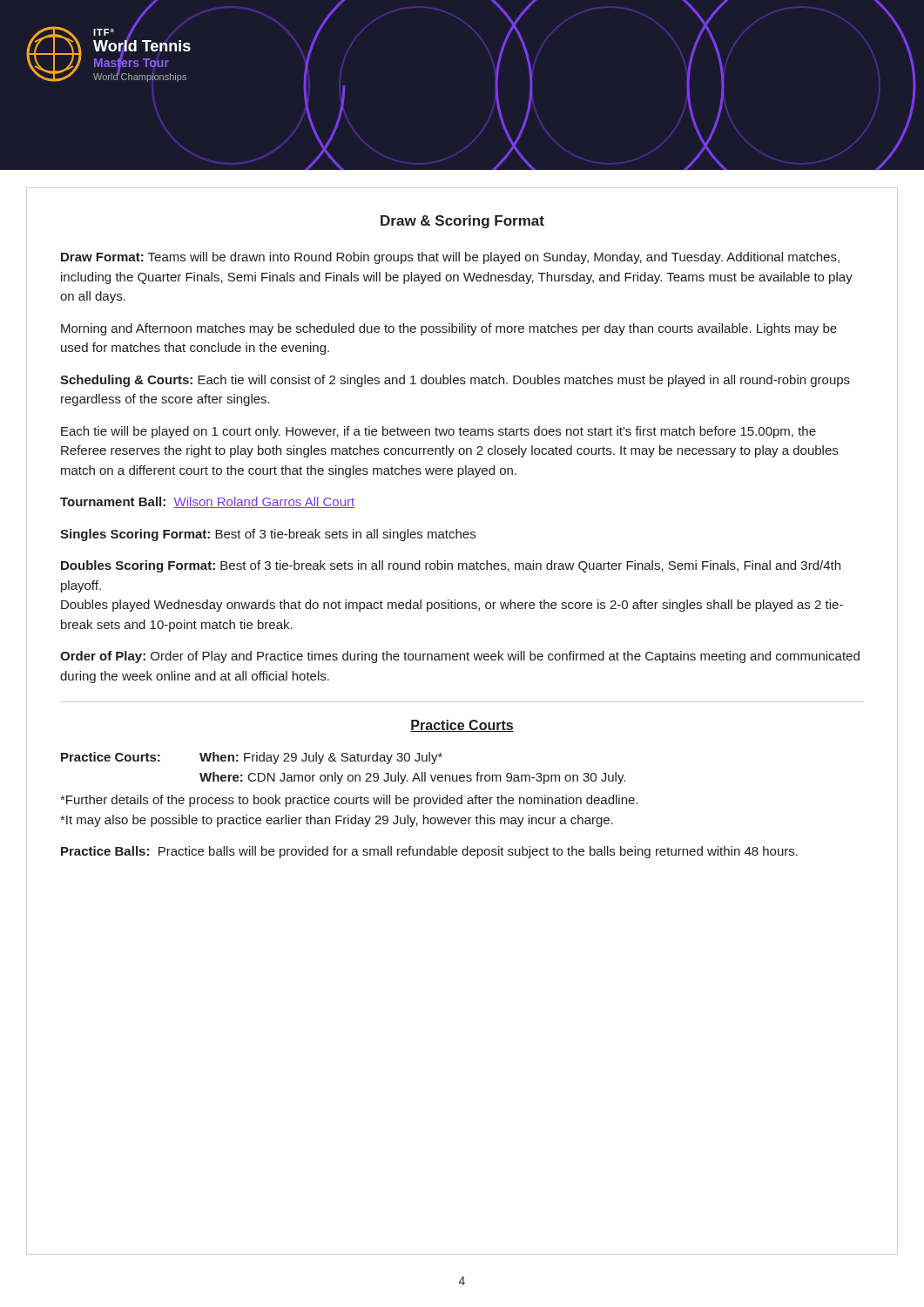Locate the title with the text "Draw & Scoring Format"
Screen dimensions: 1307x924
click(462, 221)
